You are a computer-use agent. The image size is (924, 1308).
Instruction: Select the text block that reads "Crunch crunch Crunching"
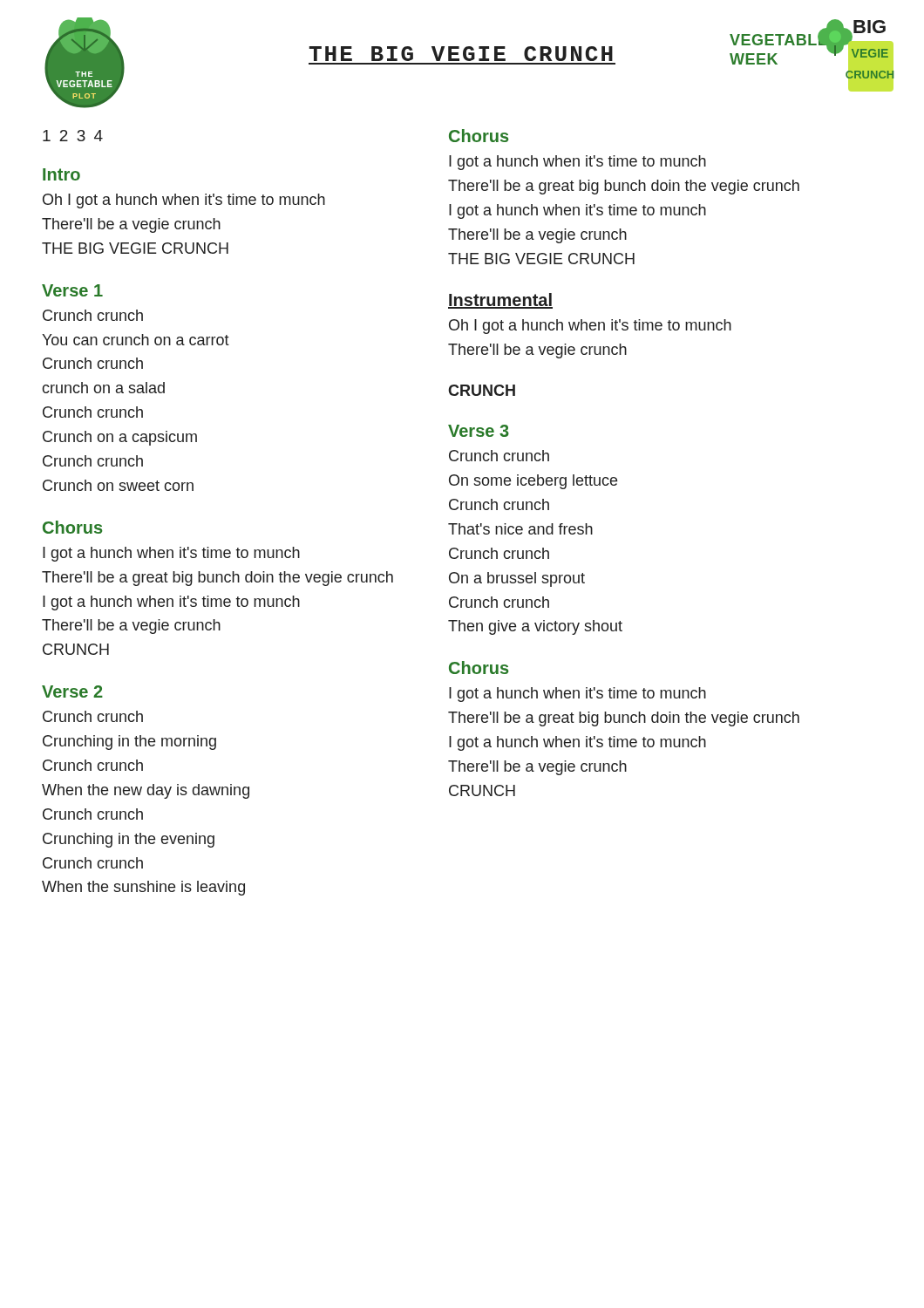coord(146,802)
